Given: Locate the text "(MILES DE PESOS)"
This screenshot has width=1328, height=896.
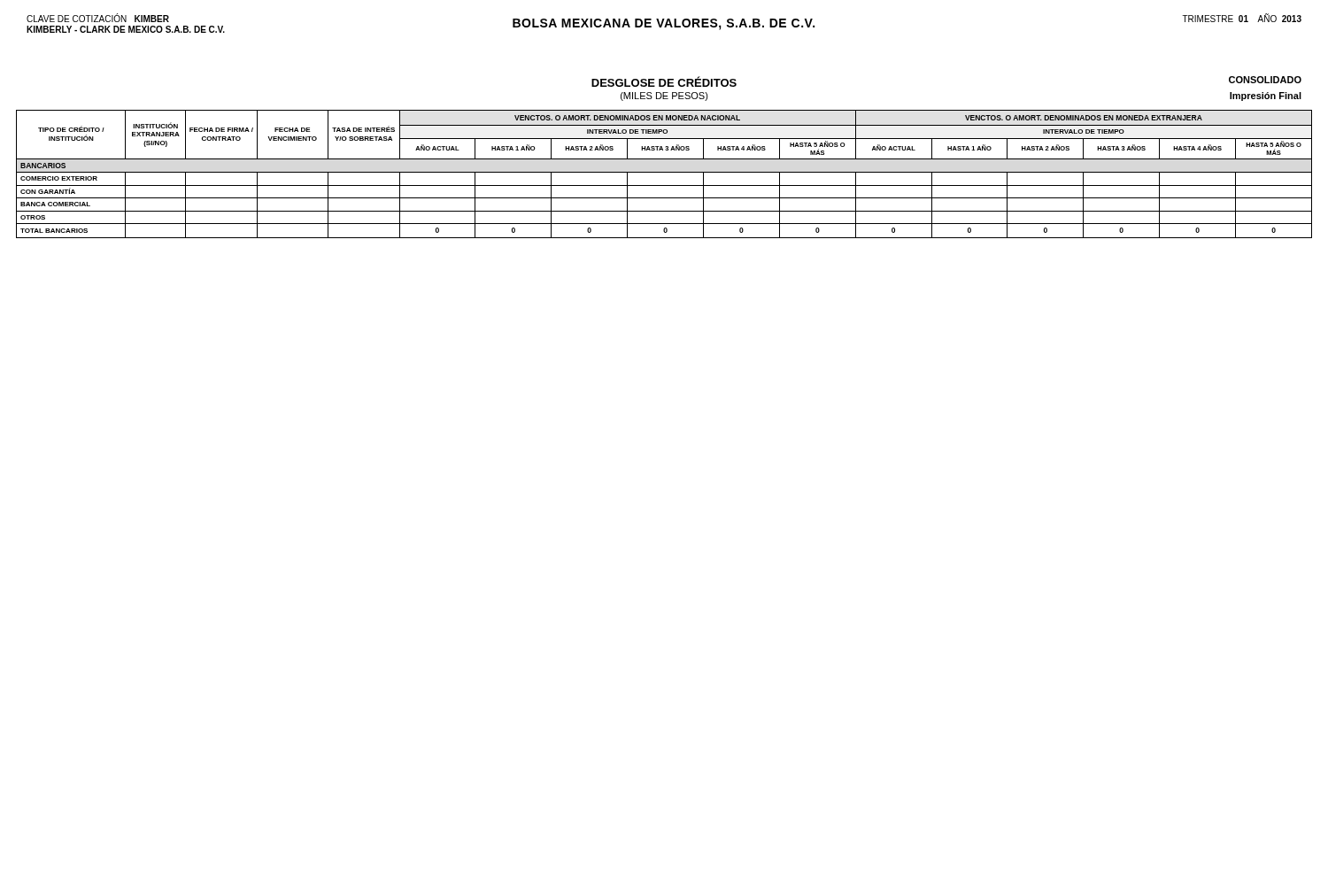Looking at the screenshot, I should [664, 96].
